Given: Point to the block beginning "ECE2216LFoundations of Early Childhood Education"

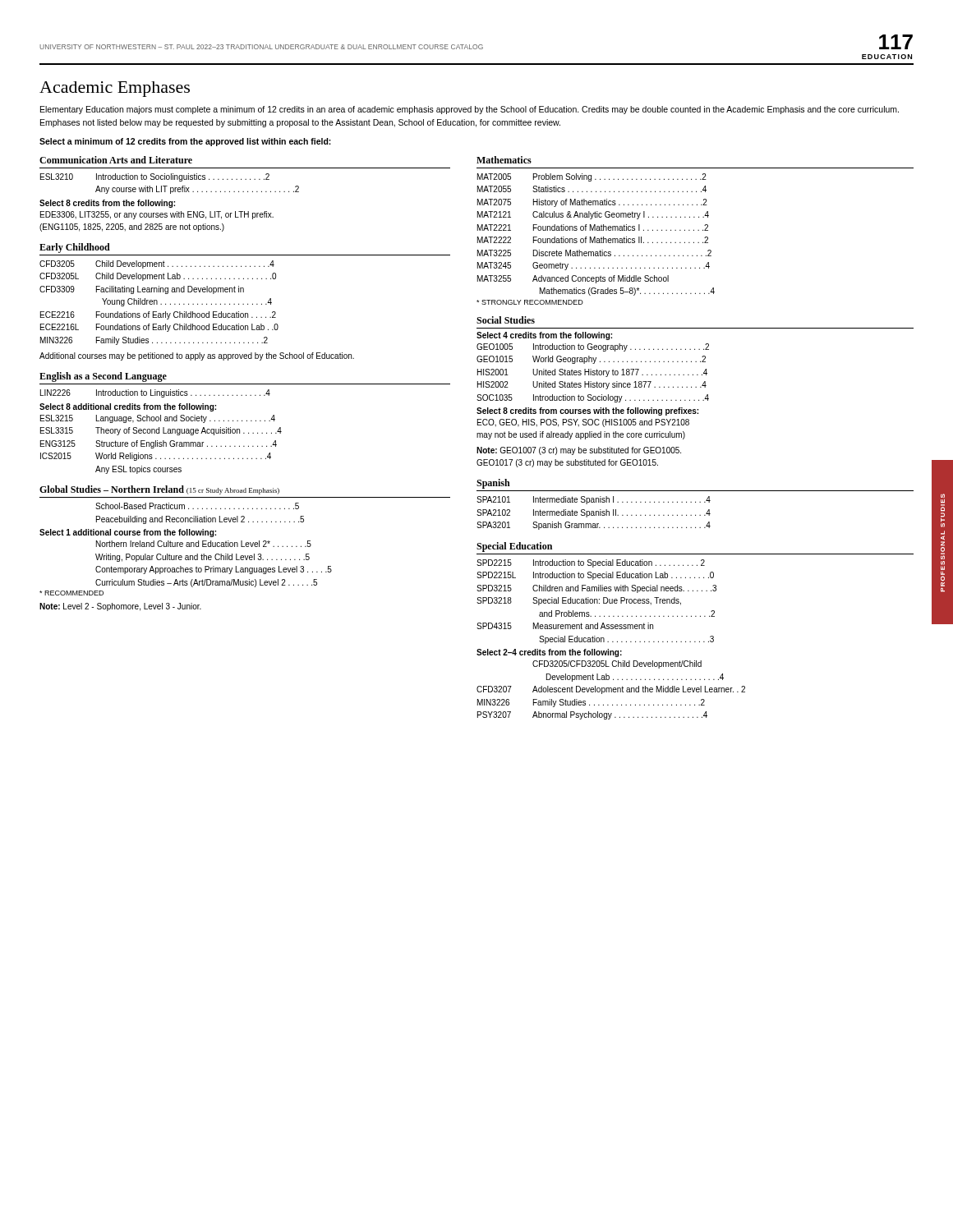Looking at the screenshot, I should 245,328.
